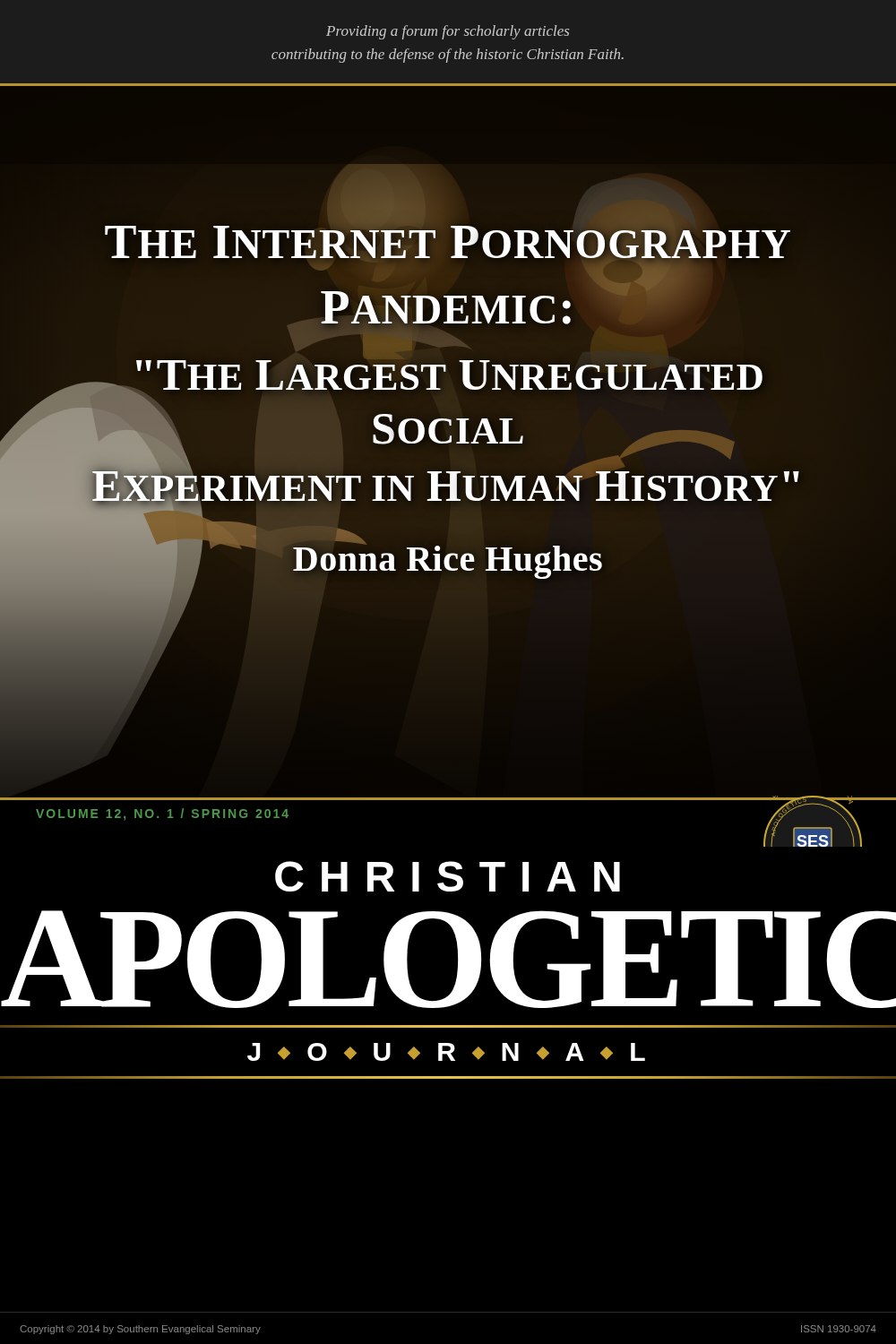Screen dimensions: 1344x896
Task: Point to the block beginning "VOLUME 12, NO. 1"
Action: pos(163,814)
